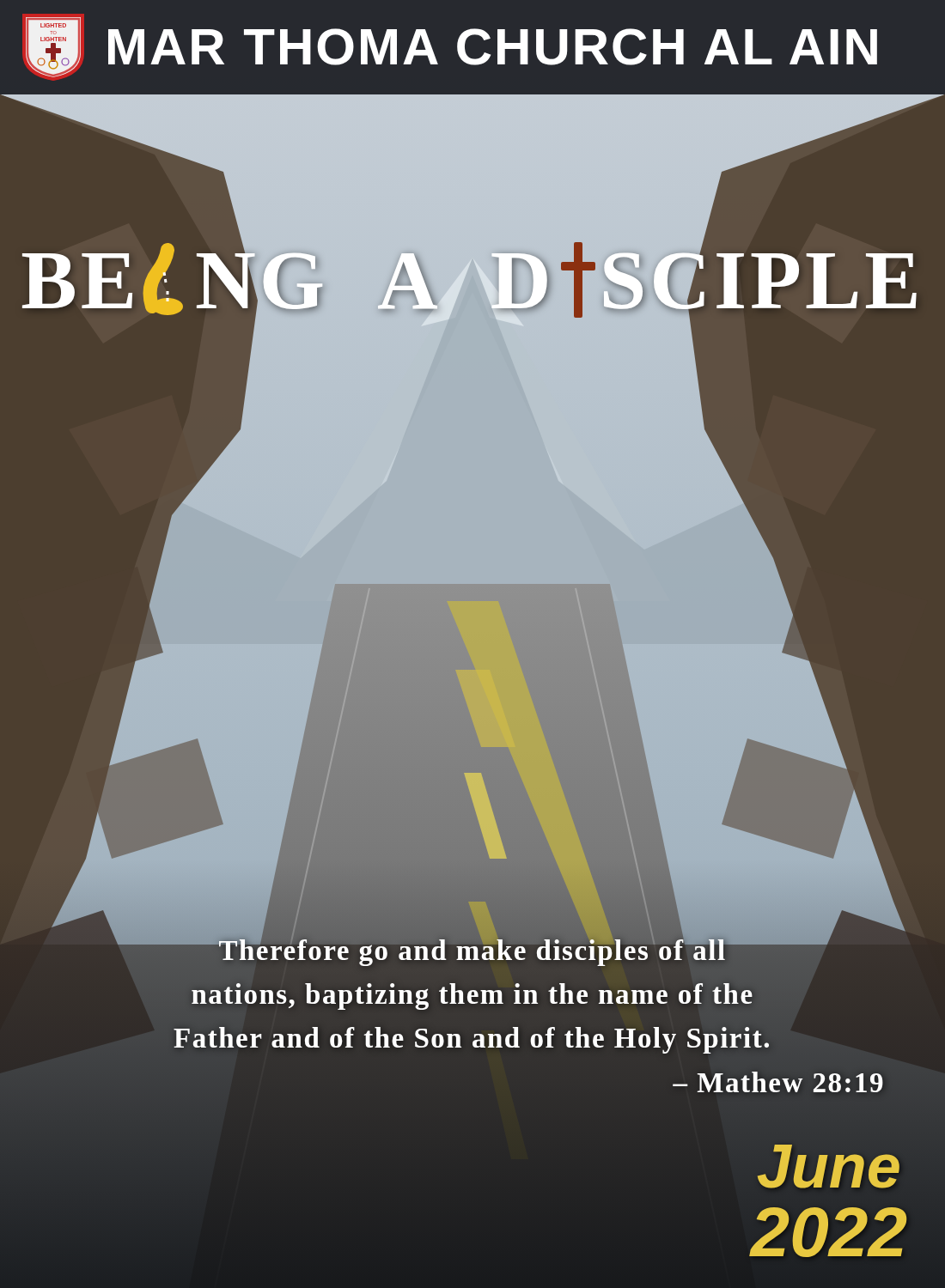Viewport: 945px width, 1288px height.
Task: Where does it say "June 2022"?
Action: (829, 1201)
